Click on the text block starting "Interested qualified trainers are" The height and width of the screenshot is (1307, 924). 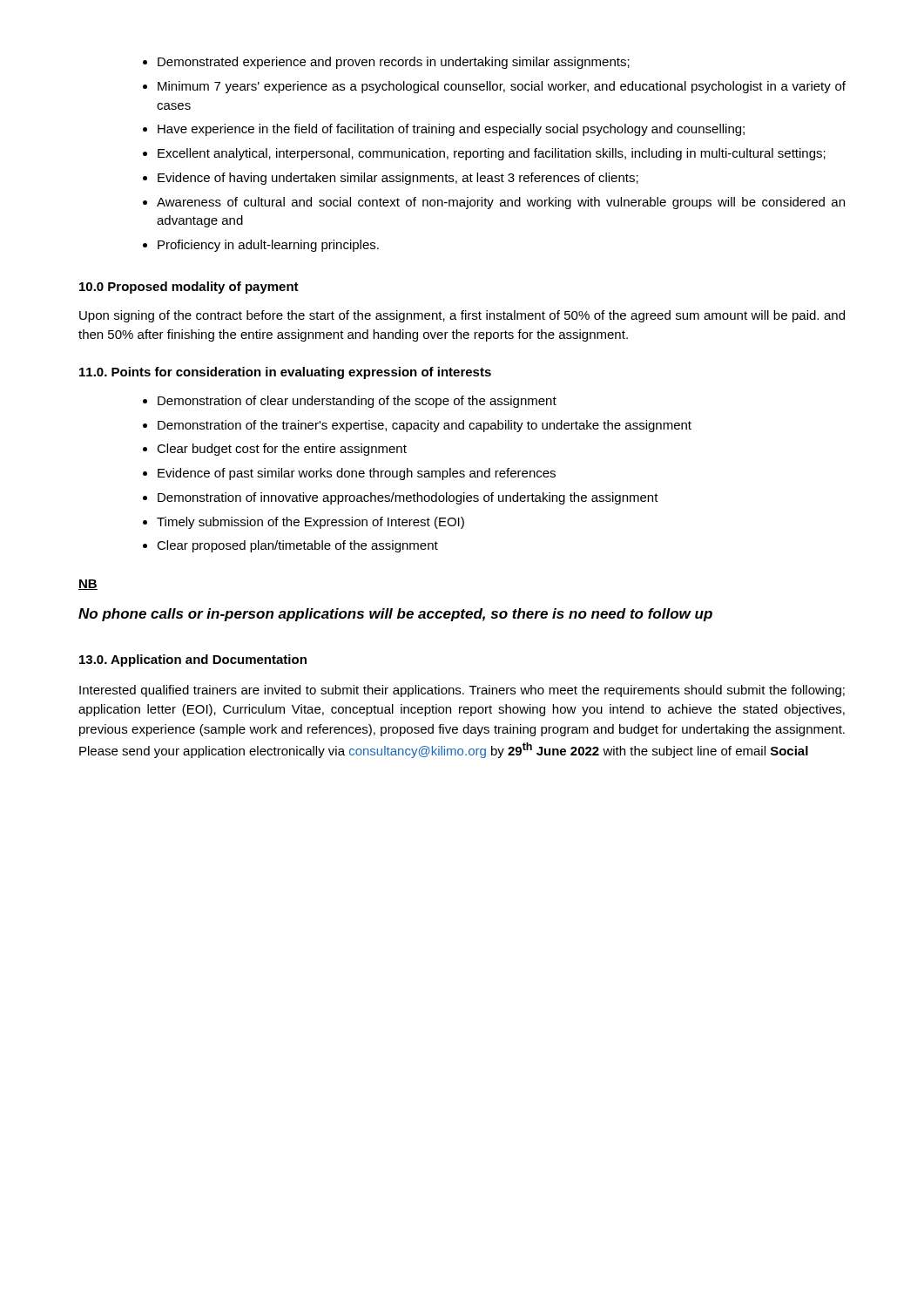pos(462,720)
